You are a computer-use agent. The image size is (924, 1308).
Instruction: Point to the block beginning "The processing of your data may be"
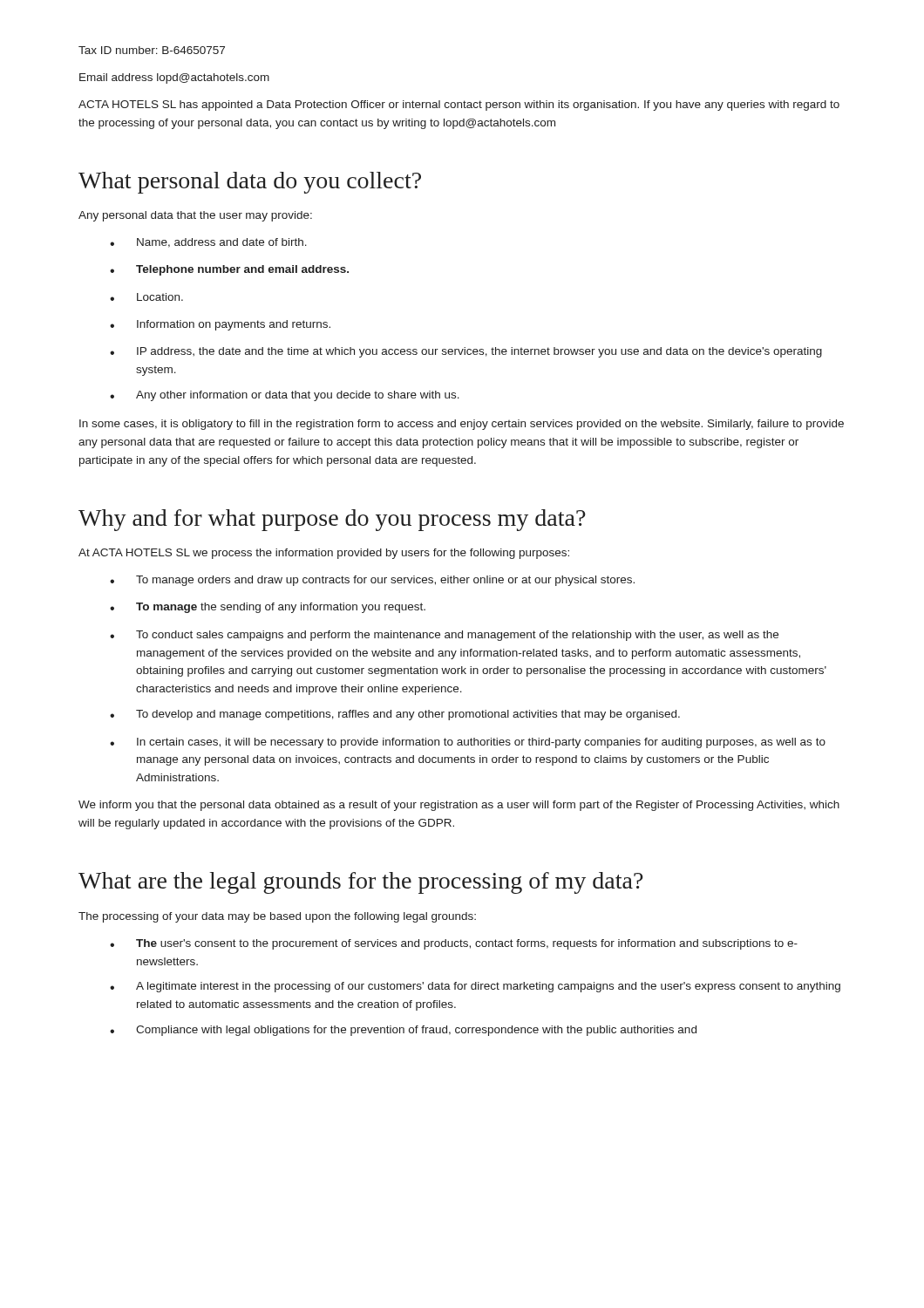coord(278,916)
